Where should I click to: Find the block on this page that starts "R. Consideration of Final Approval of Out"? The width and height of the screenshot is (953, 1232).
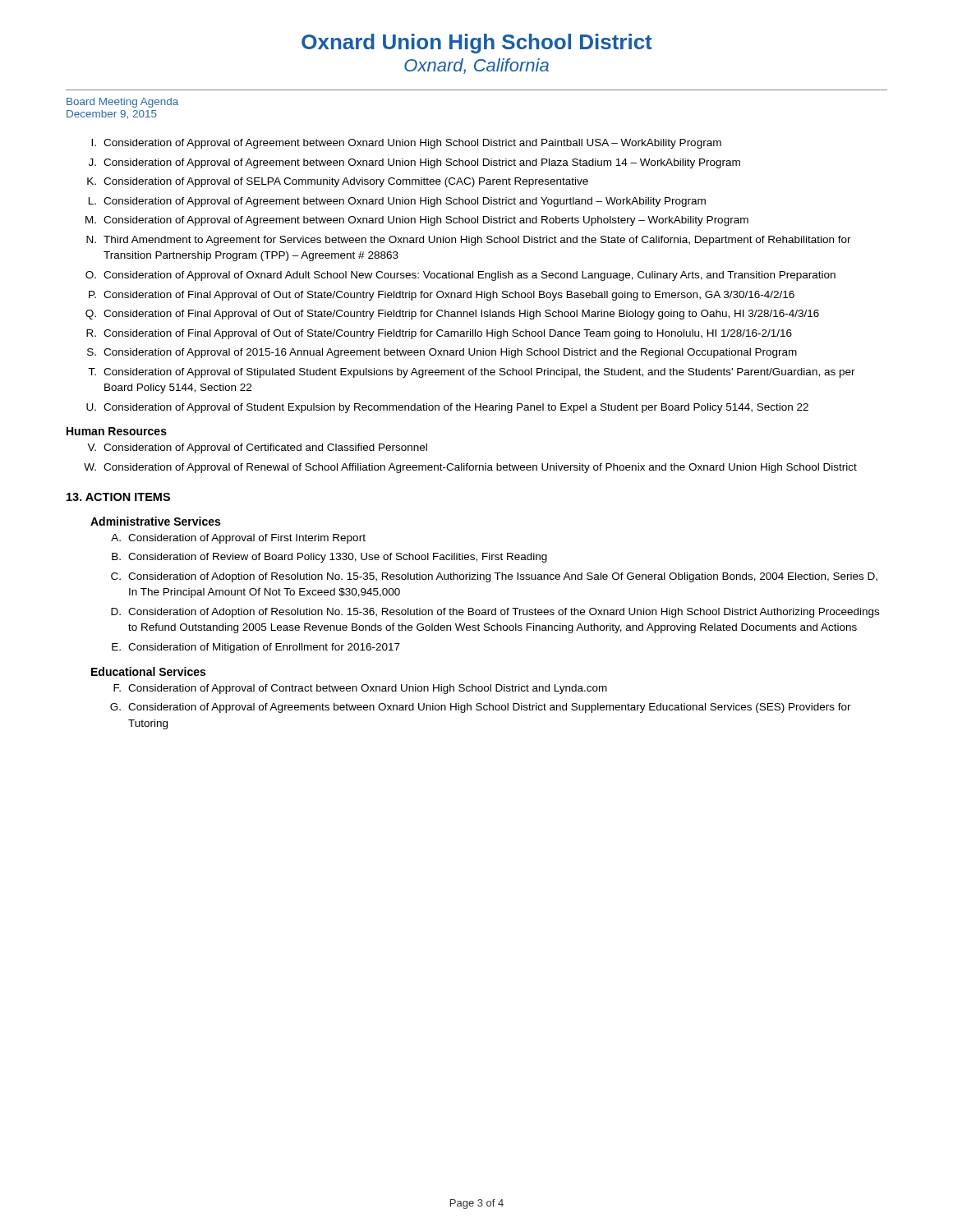click(x=476, y=333)
